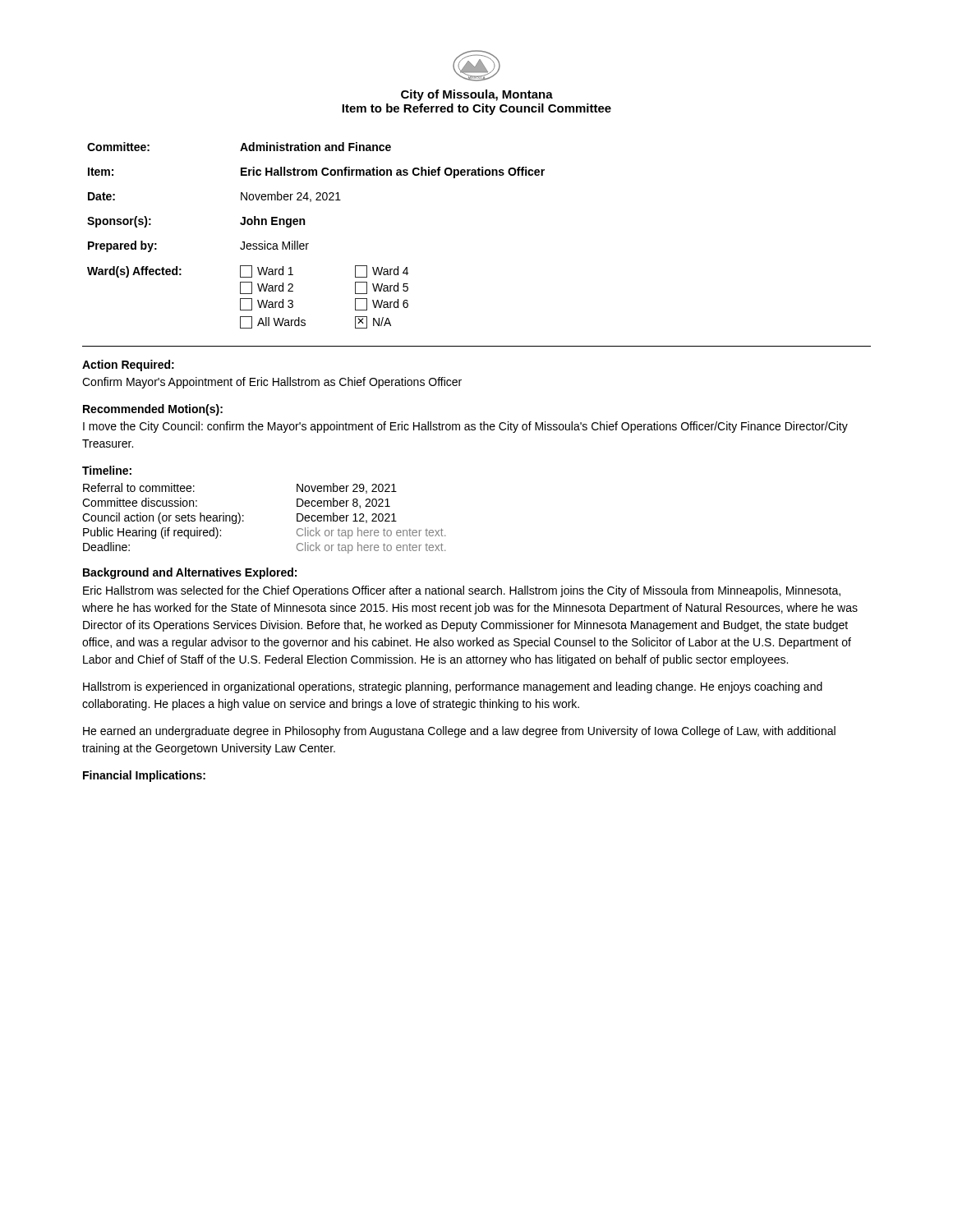Select the section header that says "Action Required:"
This screenshot has width=953, height=1232.
[128, 365]
